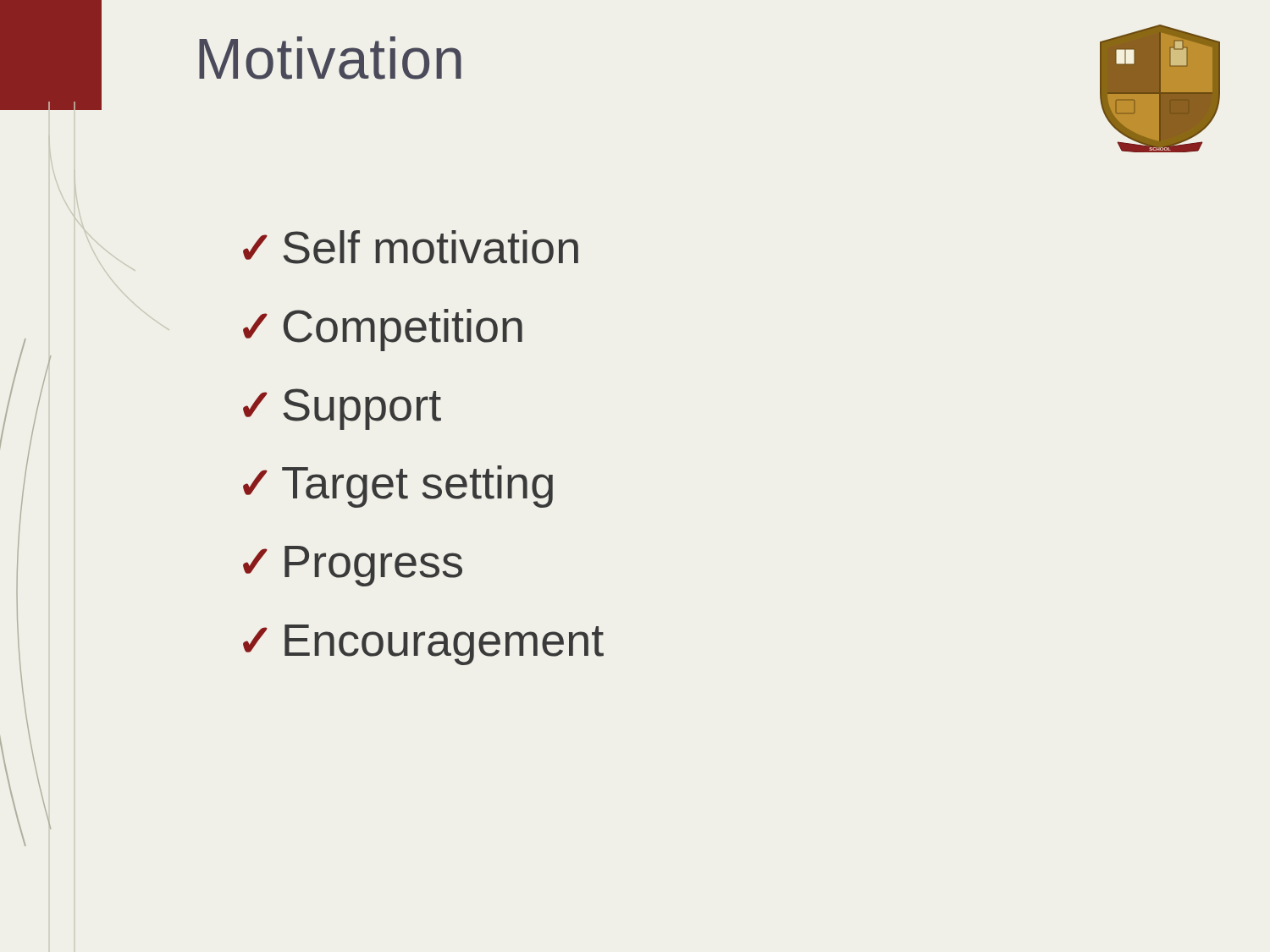
Task: Navigate to the region starting "✓ Target setting"
Action: (396, 483)
